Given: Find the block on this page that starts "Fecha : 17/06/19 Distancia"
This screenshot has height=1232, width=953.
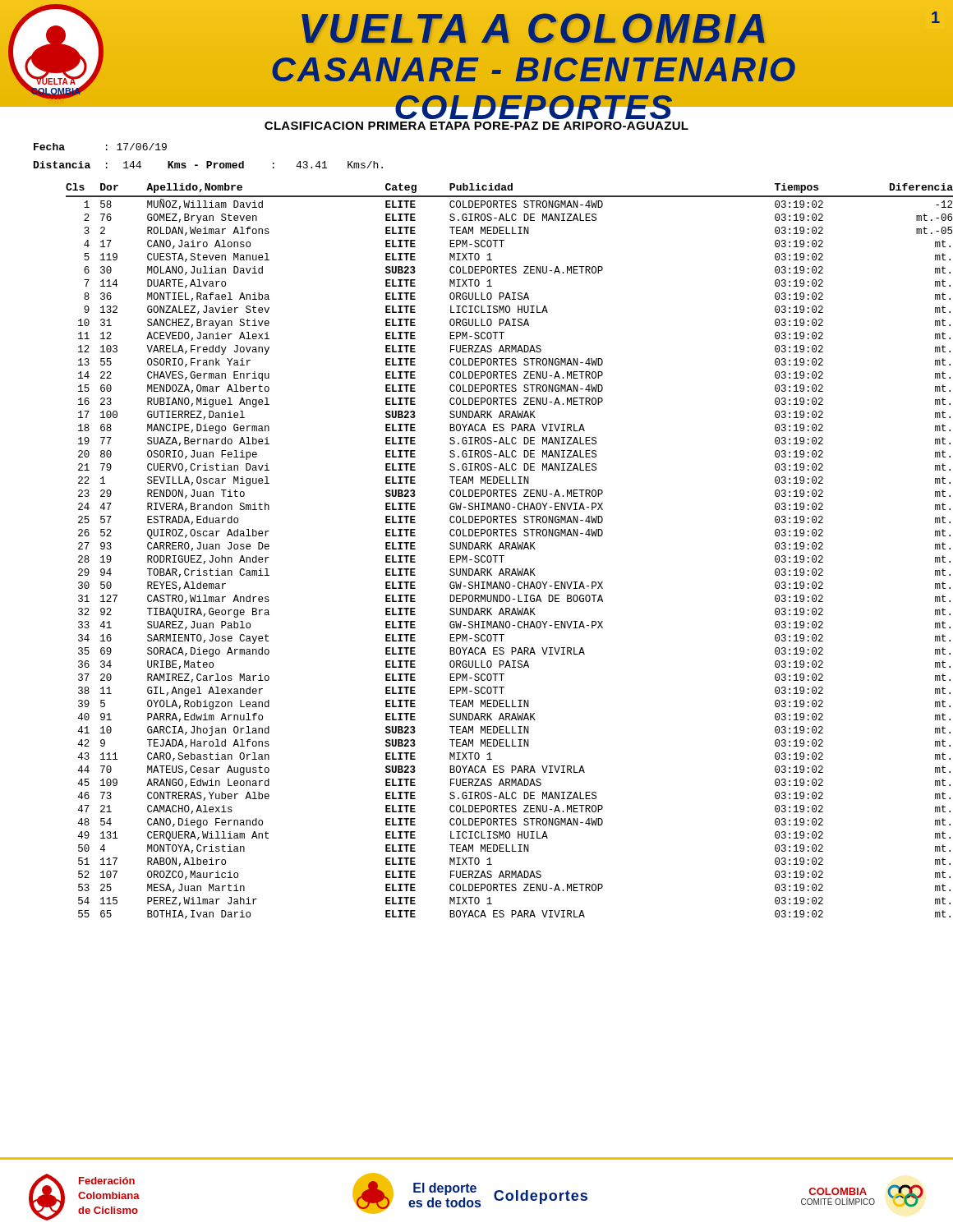Looking at the screenshot, I should [x=49, y=146].
